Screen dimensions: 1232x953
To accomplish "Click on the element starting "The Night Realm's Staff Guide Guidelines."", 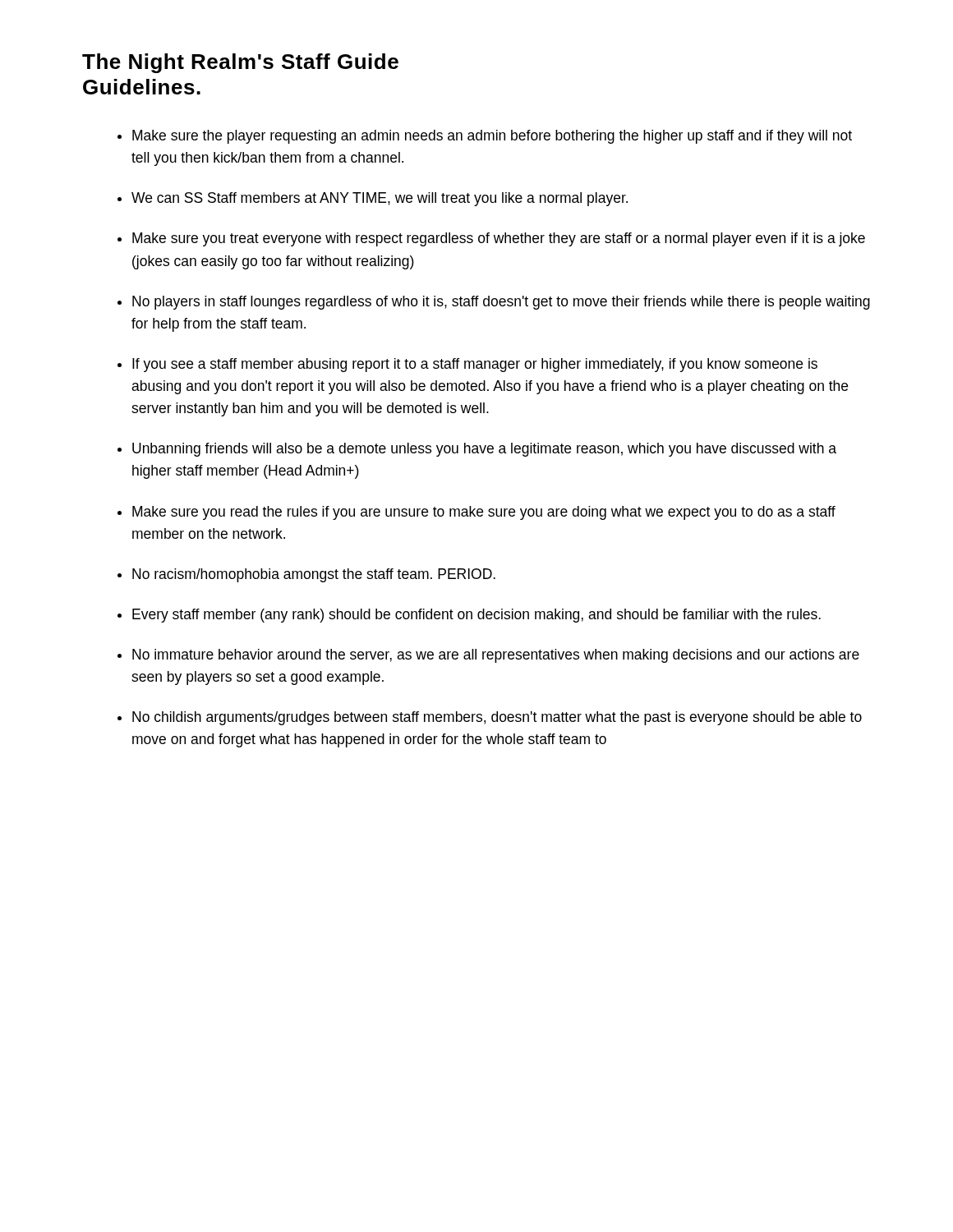I will pyautogui.click(x=240, y=63).
